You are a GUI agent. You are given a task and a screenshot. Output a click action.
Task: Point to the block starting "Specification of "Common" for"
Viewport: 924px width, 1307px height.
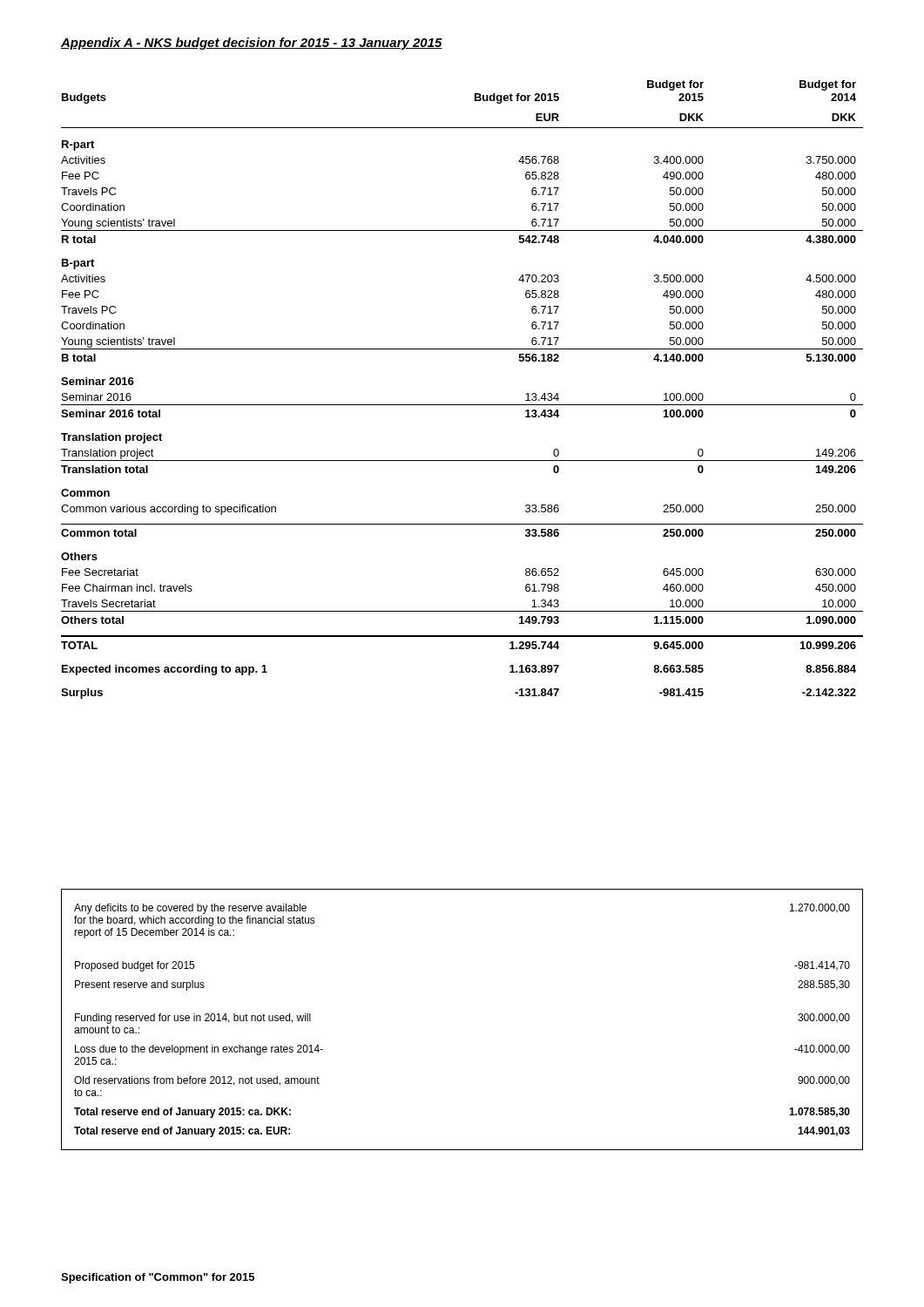point(158,1277)
